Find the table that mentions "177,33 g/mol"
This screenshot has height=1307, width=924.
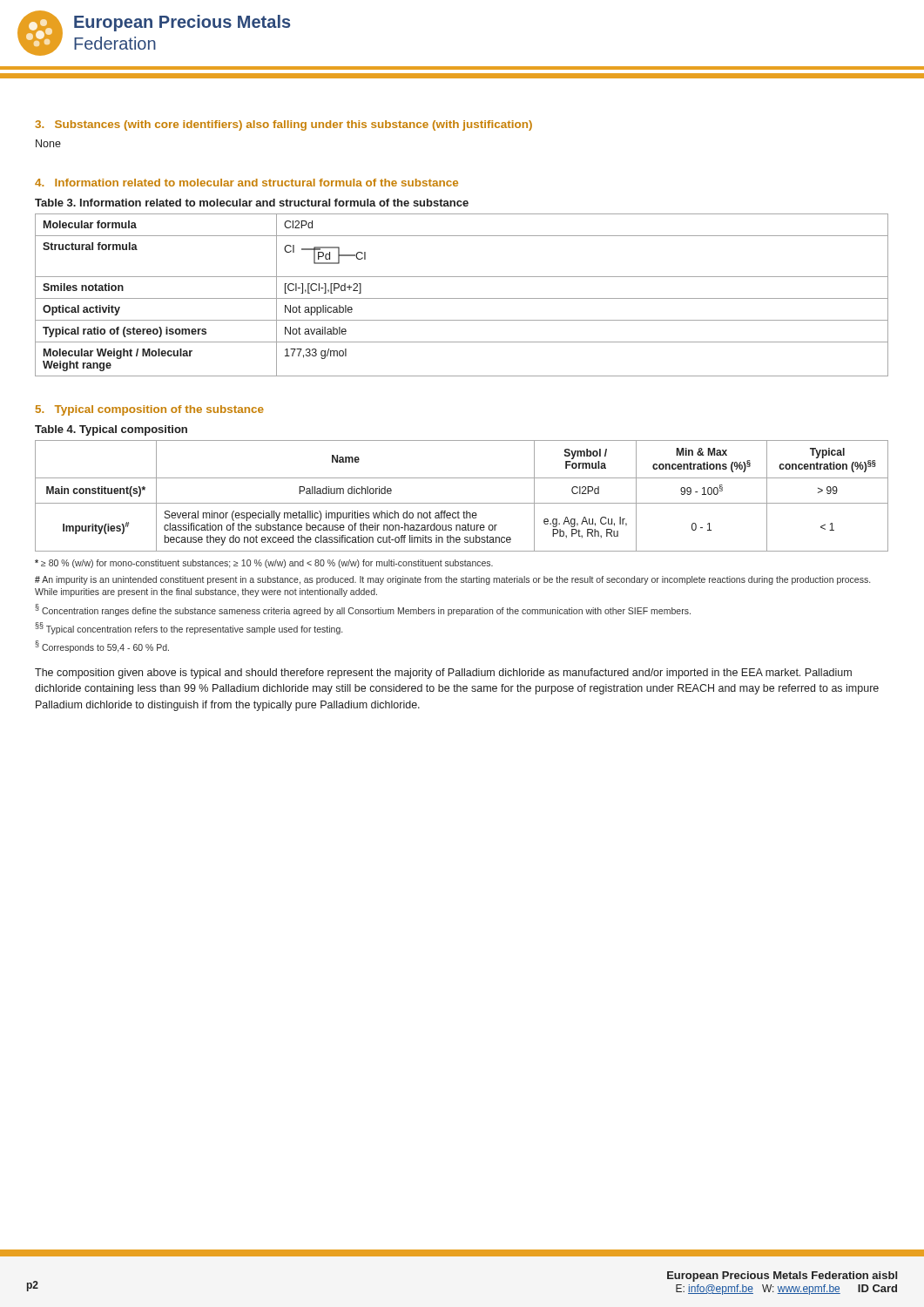(x=462, y=295)
